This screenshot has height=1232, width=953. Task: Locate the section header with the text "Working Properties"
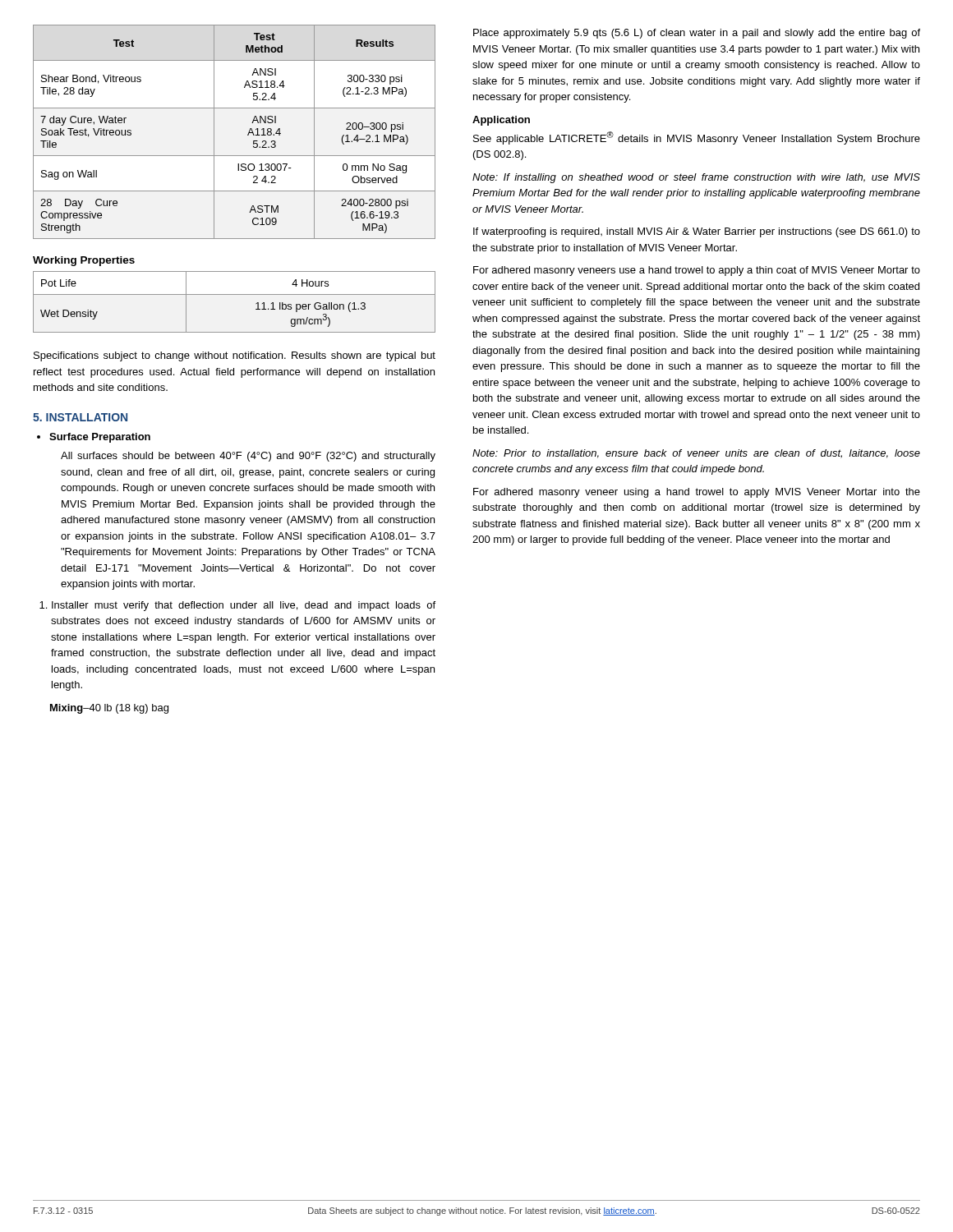tap(84, 260)
